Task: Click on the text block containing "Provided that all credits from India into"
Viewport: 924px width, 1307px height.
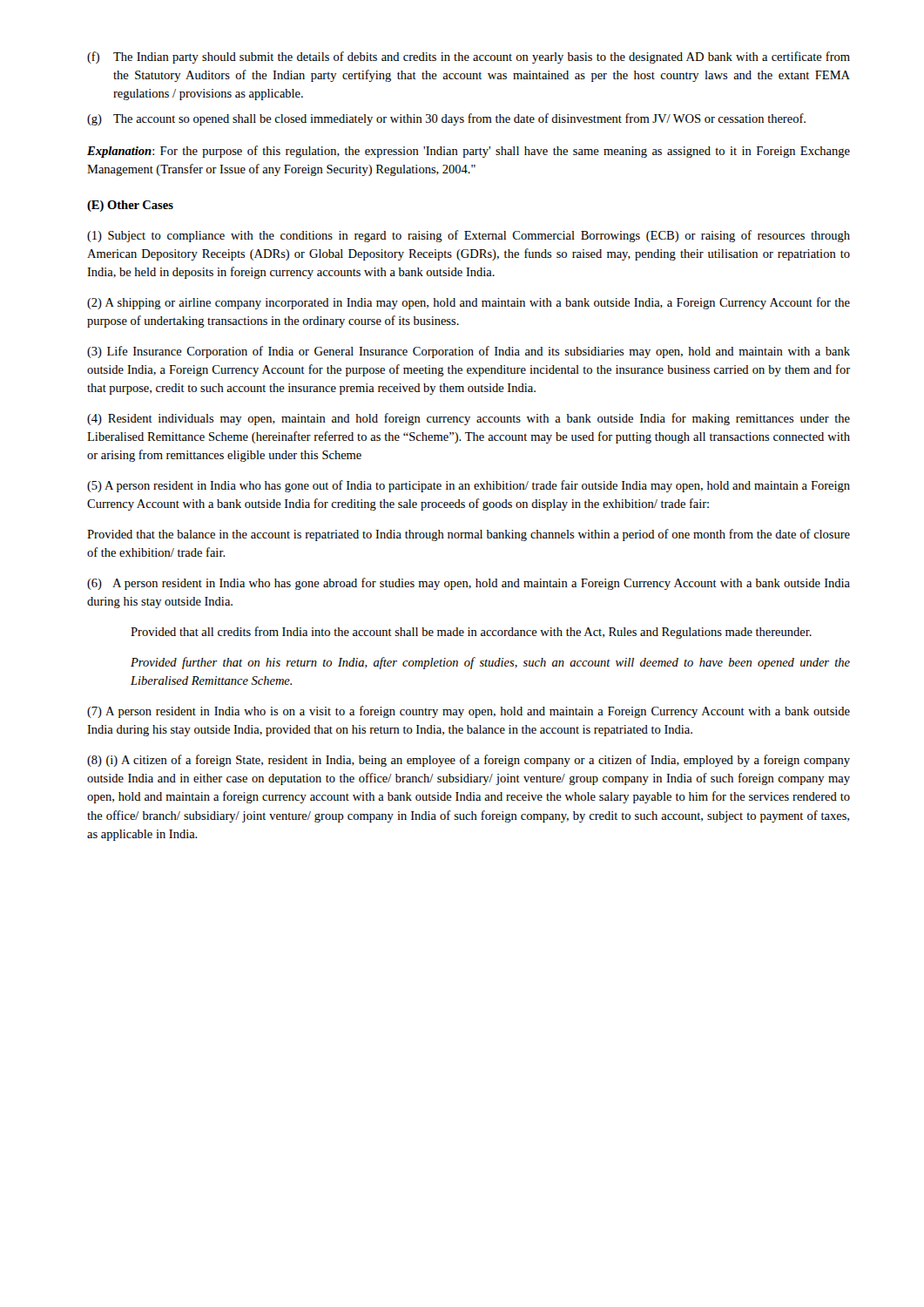Action: click(471, 632)
